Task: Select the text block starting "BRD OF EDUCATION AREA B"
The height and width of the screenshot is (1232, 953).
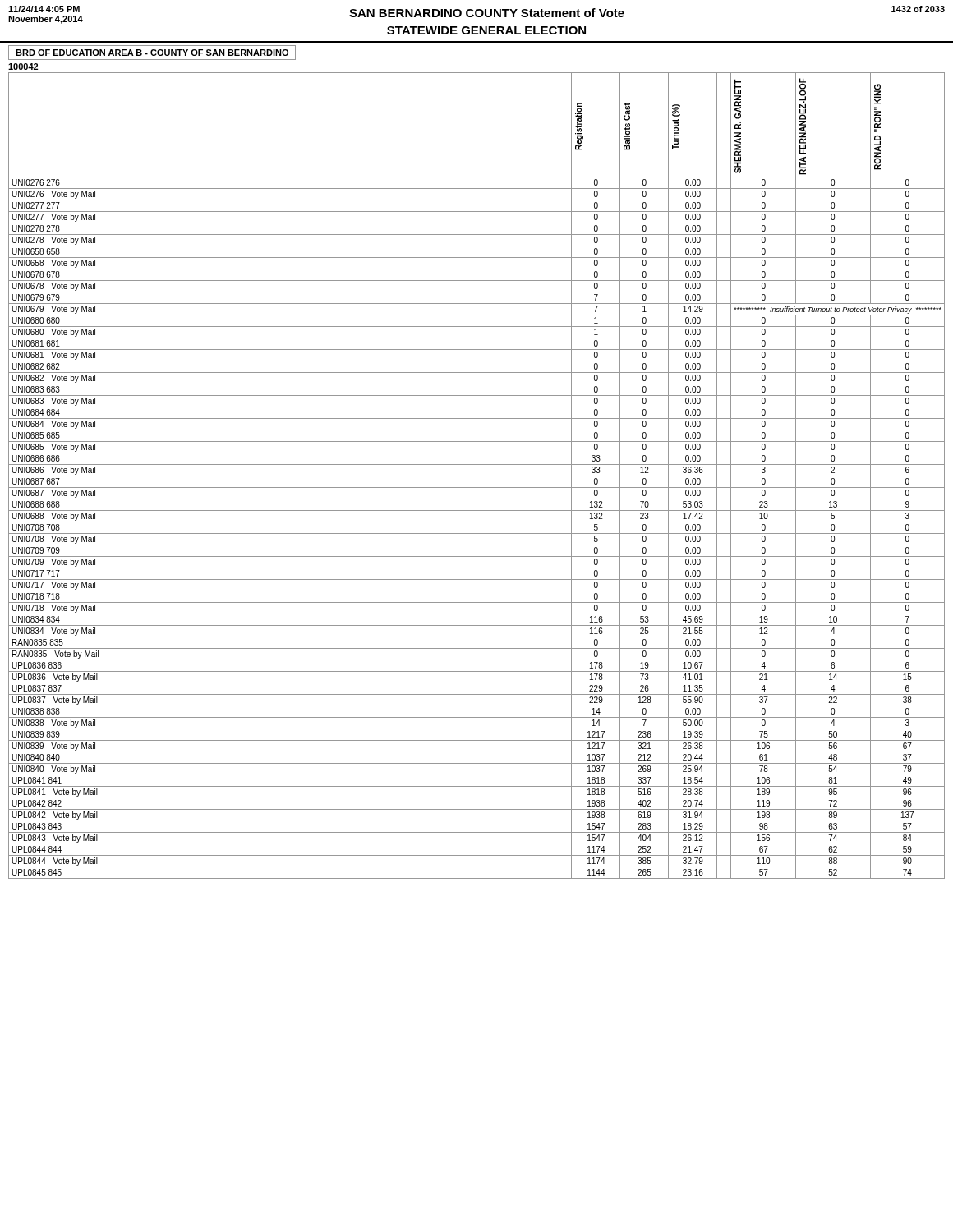Action: 152,53
